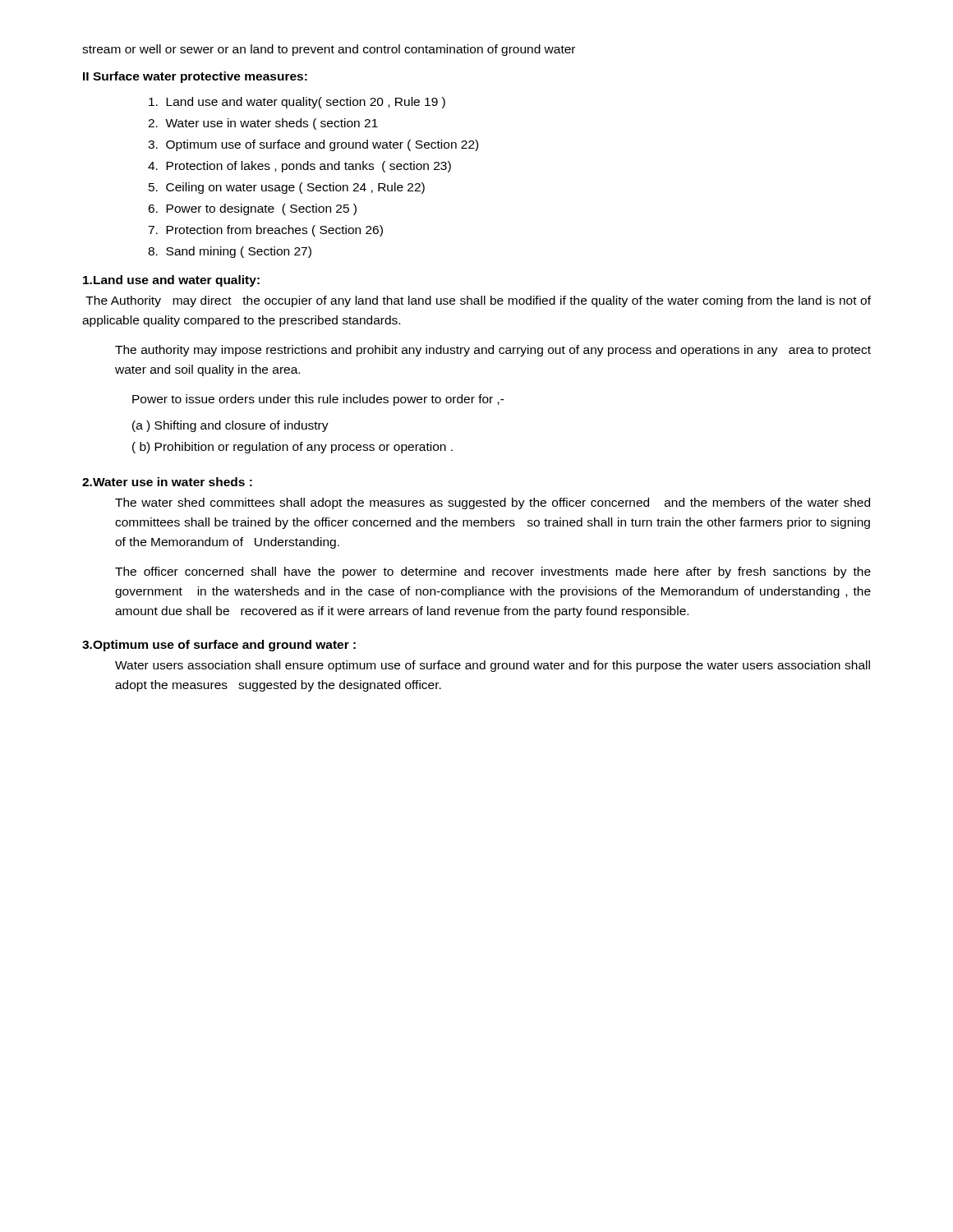Point to the passage starting "1.Land use and water quality:"
This screenshot has height=1232, width=953.
(x=171, y=280)
